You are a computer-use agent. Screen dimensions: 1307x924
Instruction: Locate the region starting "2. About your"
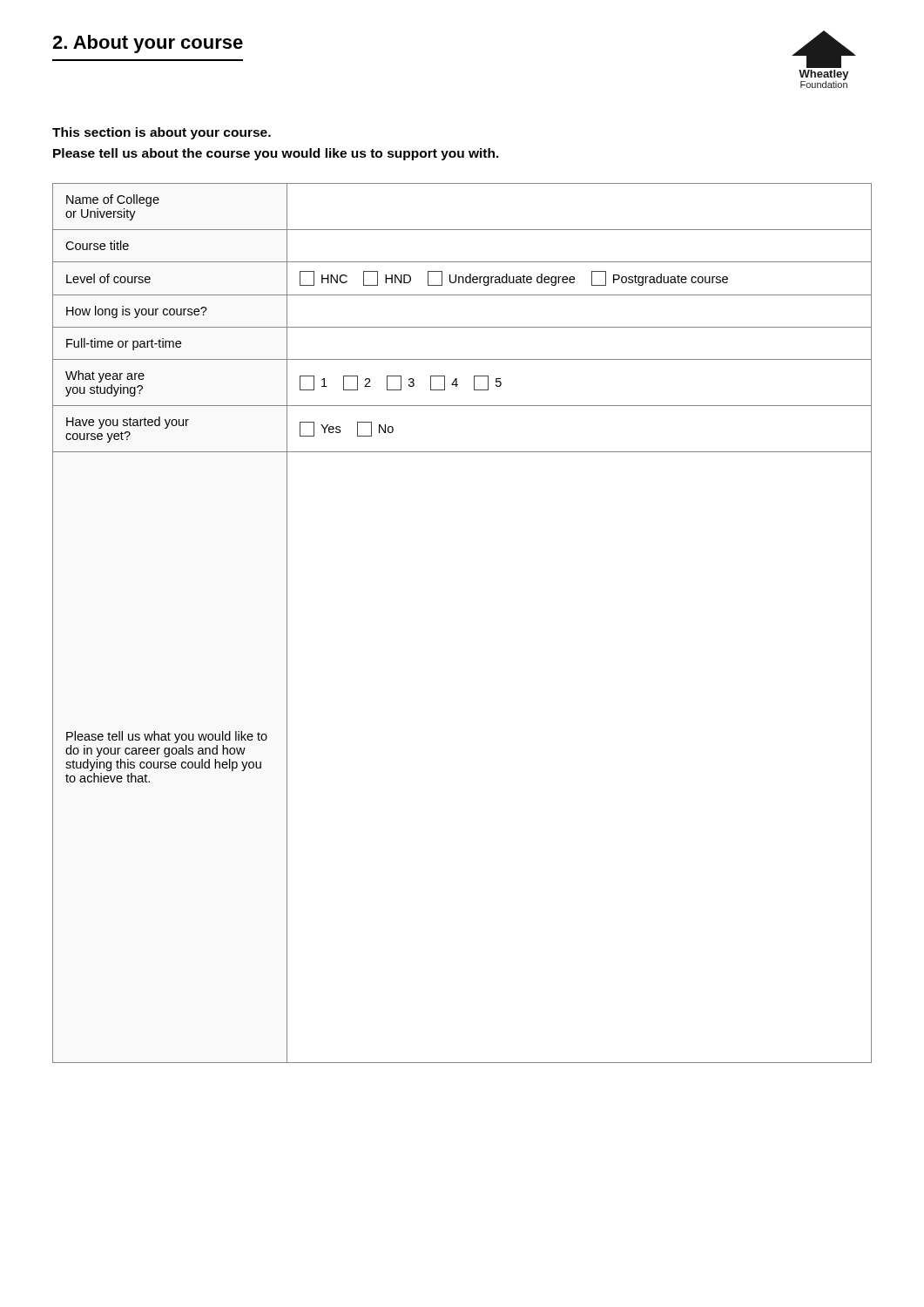[148, 46]
